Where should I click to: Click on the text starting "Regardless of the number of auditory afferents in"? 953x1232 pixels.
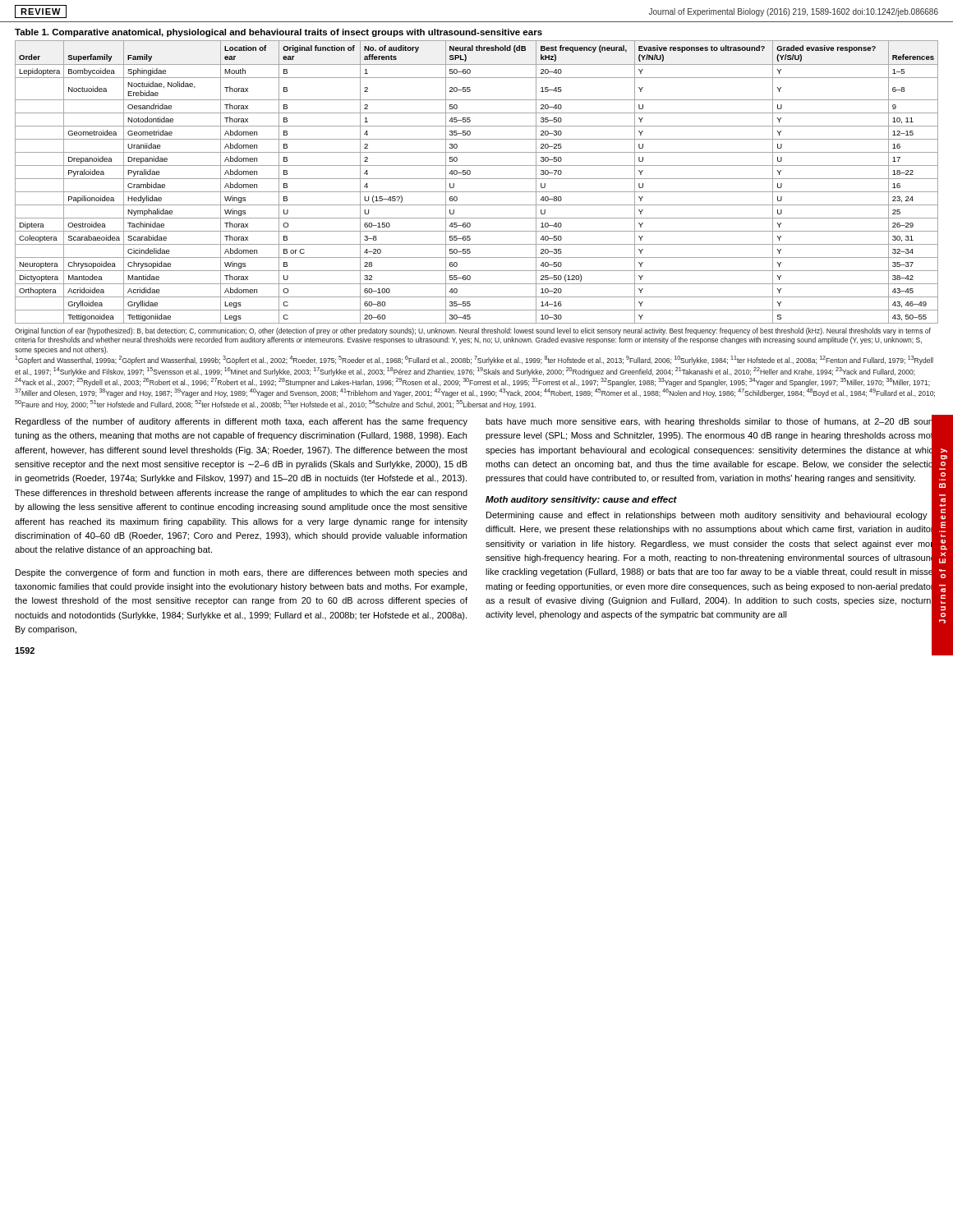pyautogui.click(x=241, y=485)
